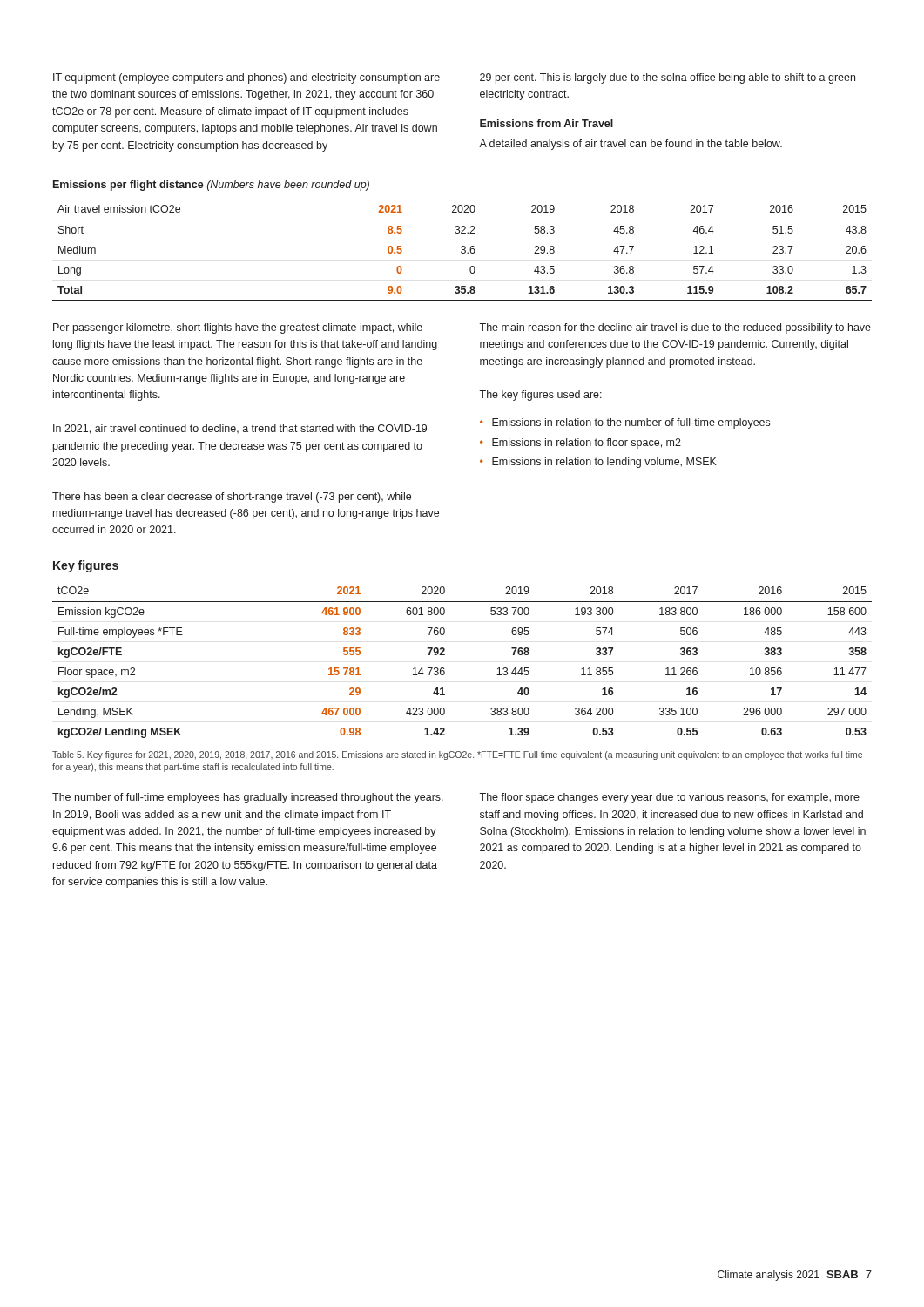This screenshot has width=924, height=1307.
Task: Find the table that mentions "kgCO2e/ Lending MSEK"
Action: (x=462, y=662)
